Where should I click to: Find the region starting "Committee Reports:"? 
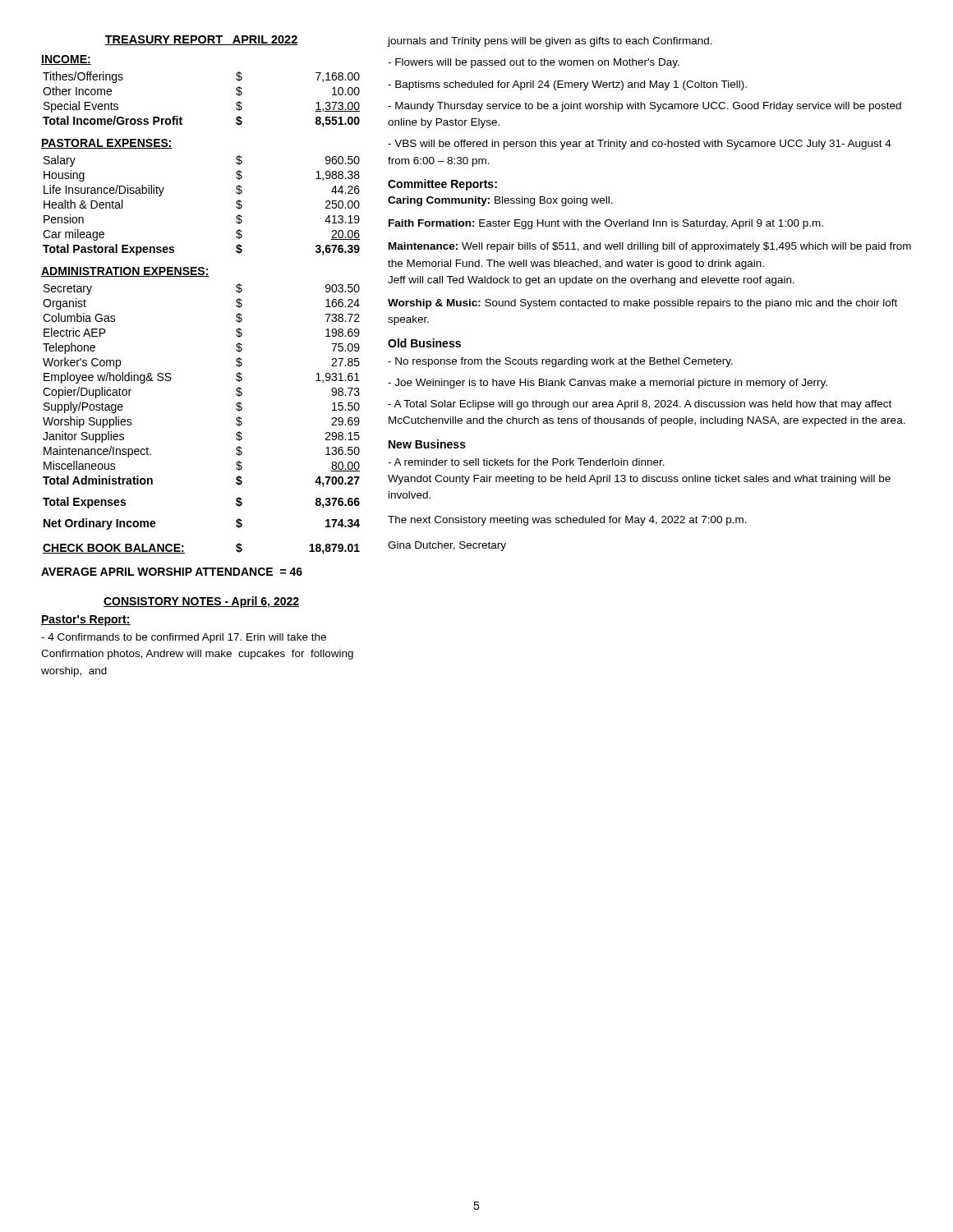coord(443,184)
